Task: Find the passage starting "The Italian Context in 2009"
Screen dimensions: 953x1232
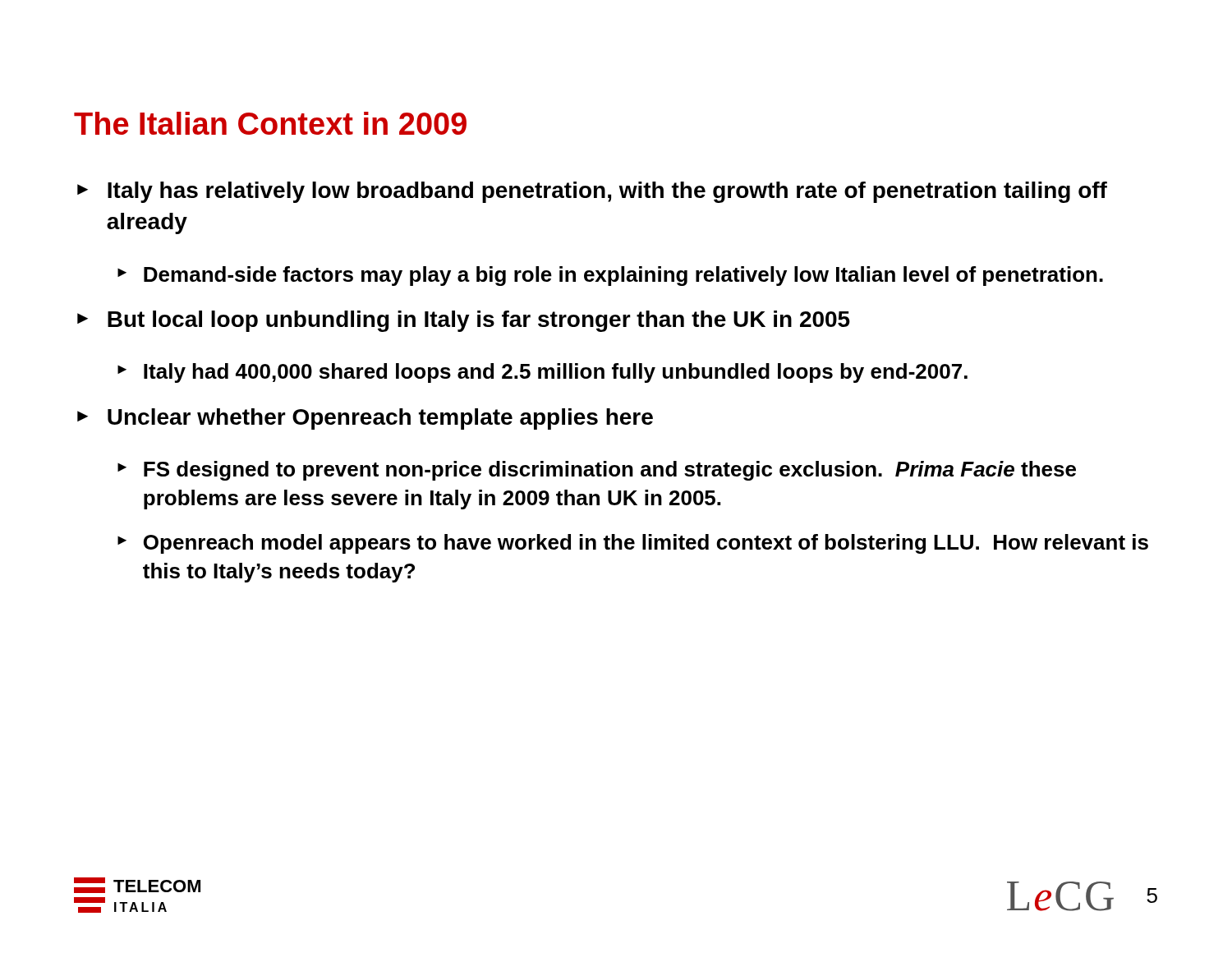Action: click(x=270, y=123)
